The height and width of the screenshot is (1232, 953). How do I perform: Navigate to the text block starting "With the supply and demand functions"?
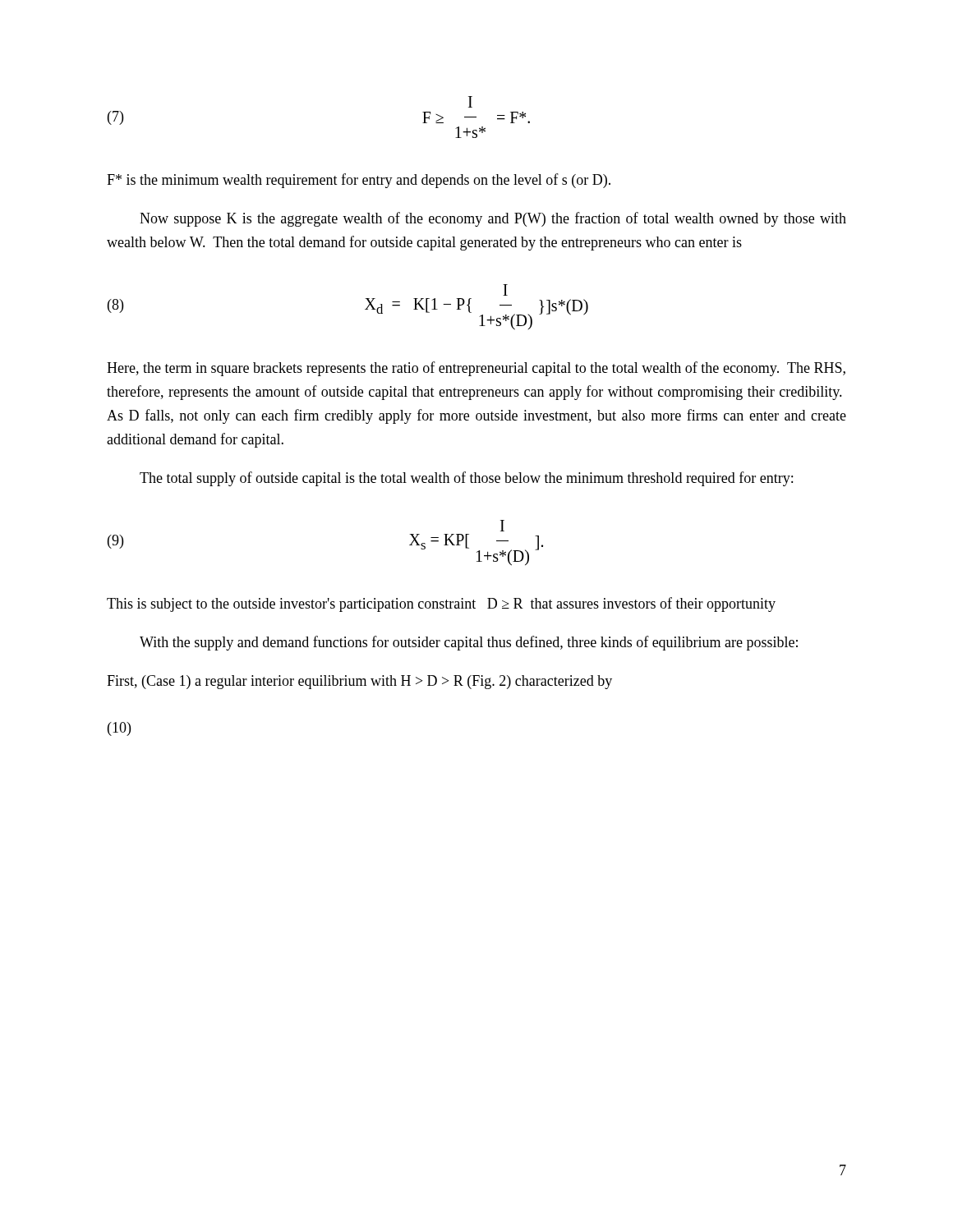coord(469,642)
